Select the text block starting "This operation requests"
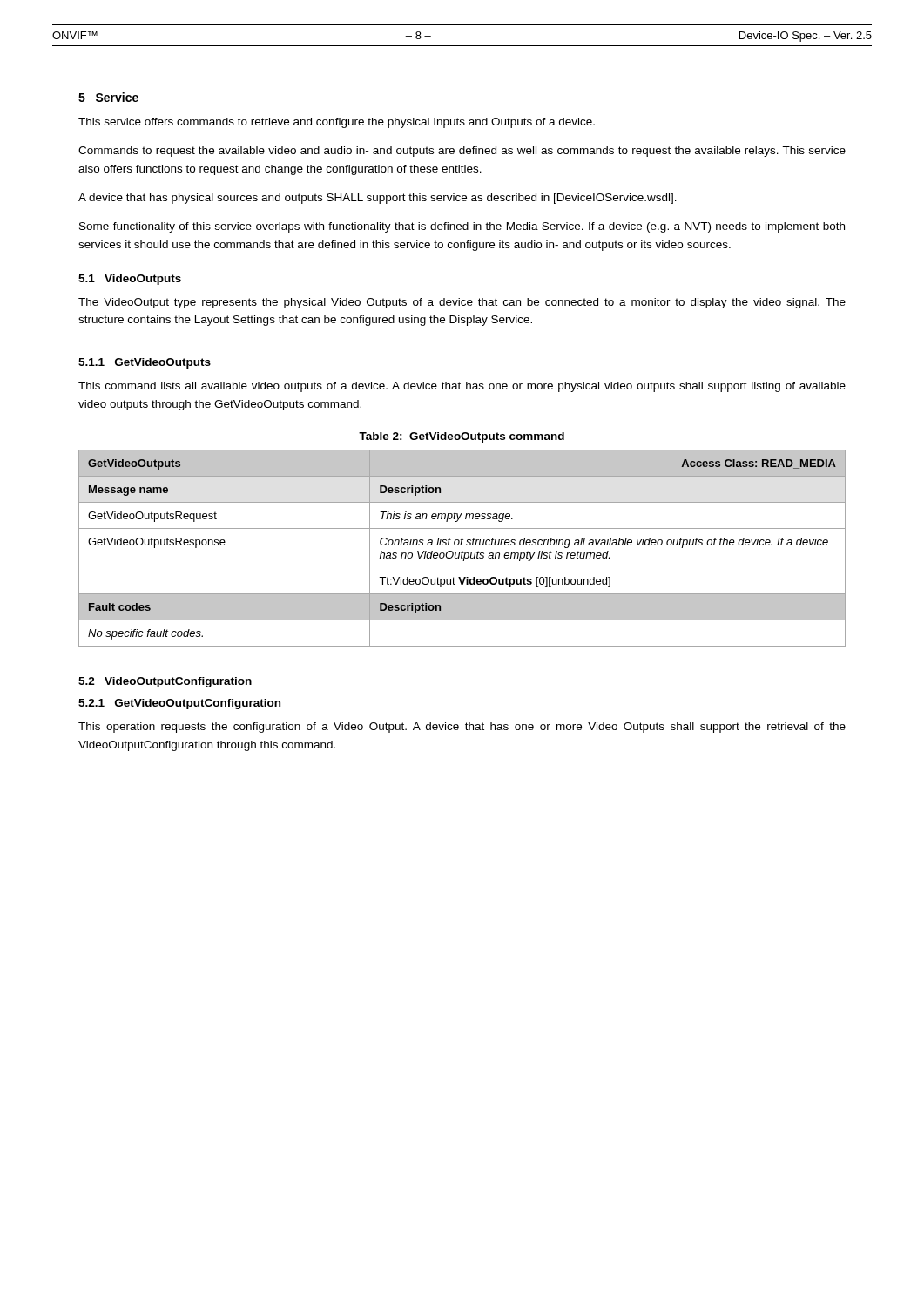The image size is (924, 1307). coord(462,736)
